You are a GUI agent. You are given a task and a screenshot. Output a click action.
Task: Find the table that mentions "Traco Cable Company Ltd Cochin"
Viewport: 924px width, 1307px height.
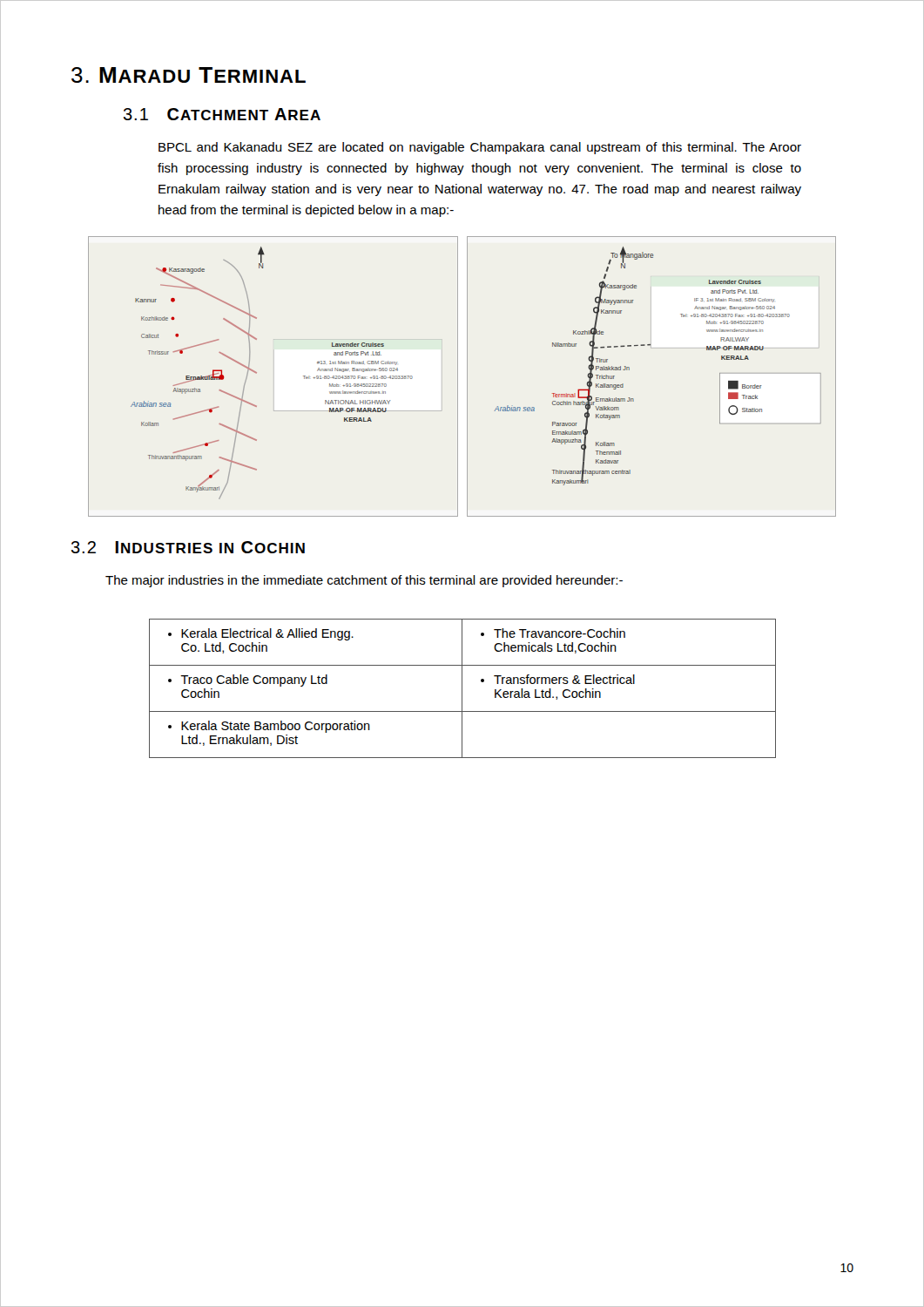(462, 682)
